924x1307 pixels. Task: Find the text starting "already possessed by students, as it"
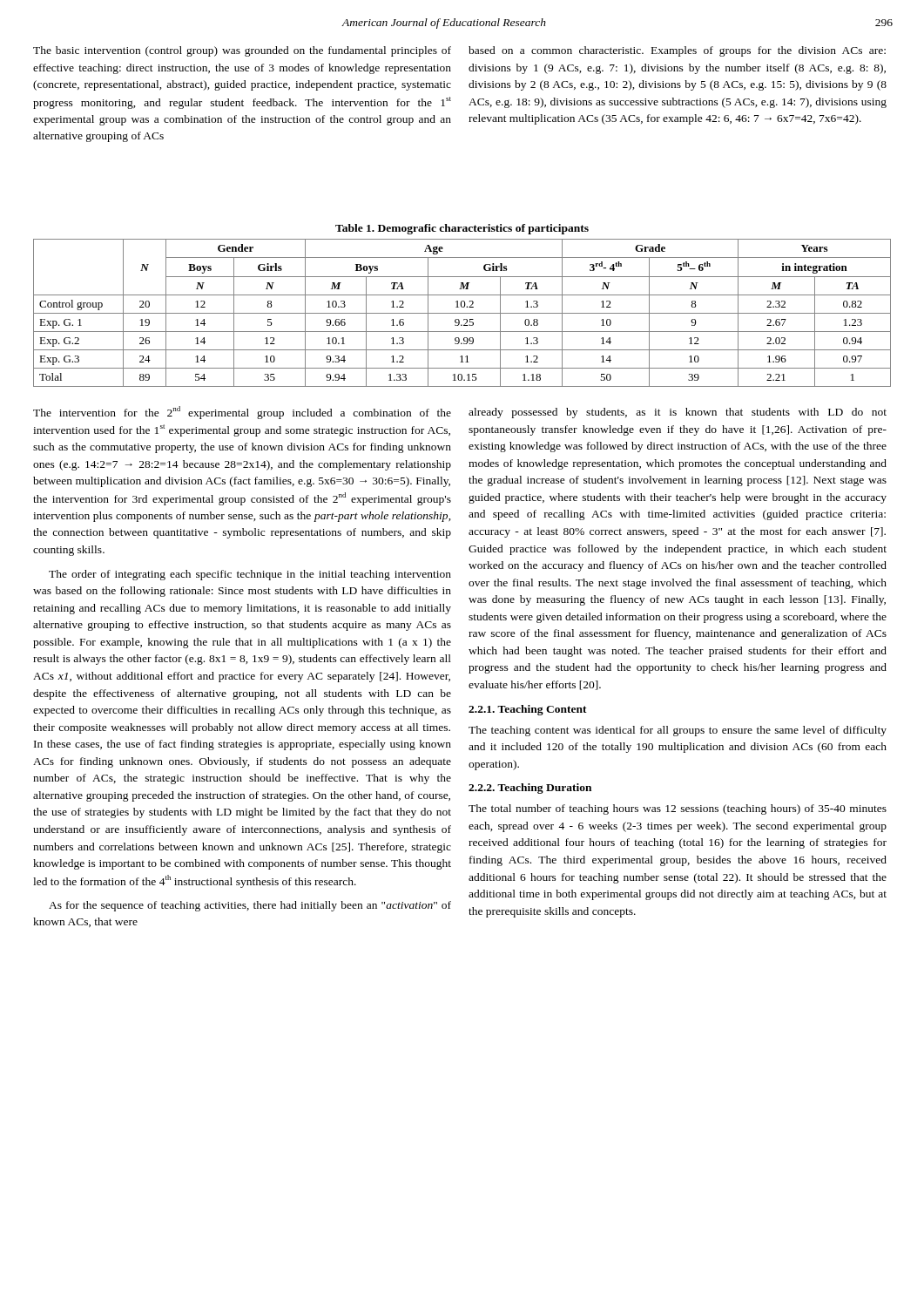point(678,548)
